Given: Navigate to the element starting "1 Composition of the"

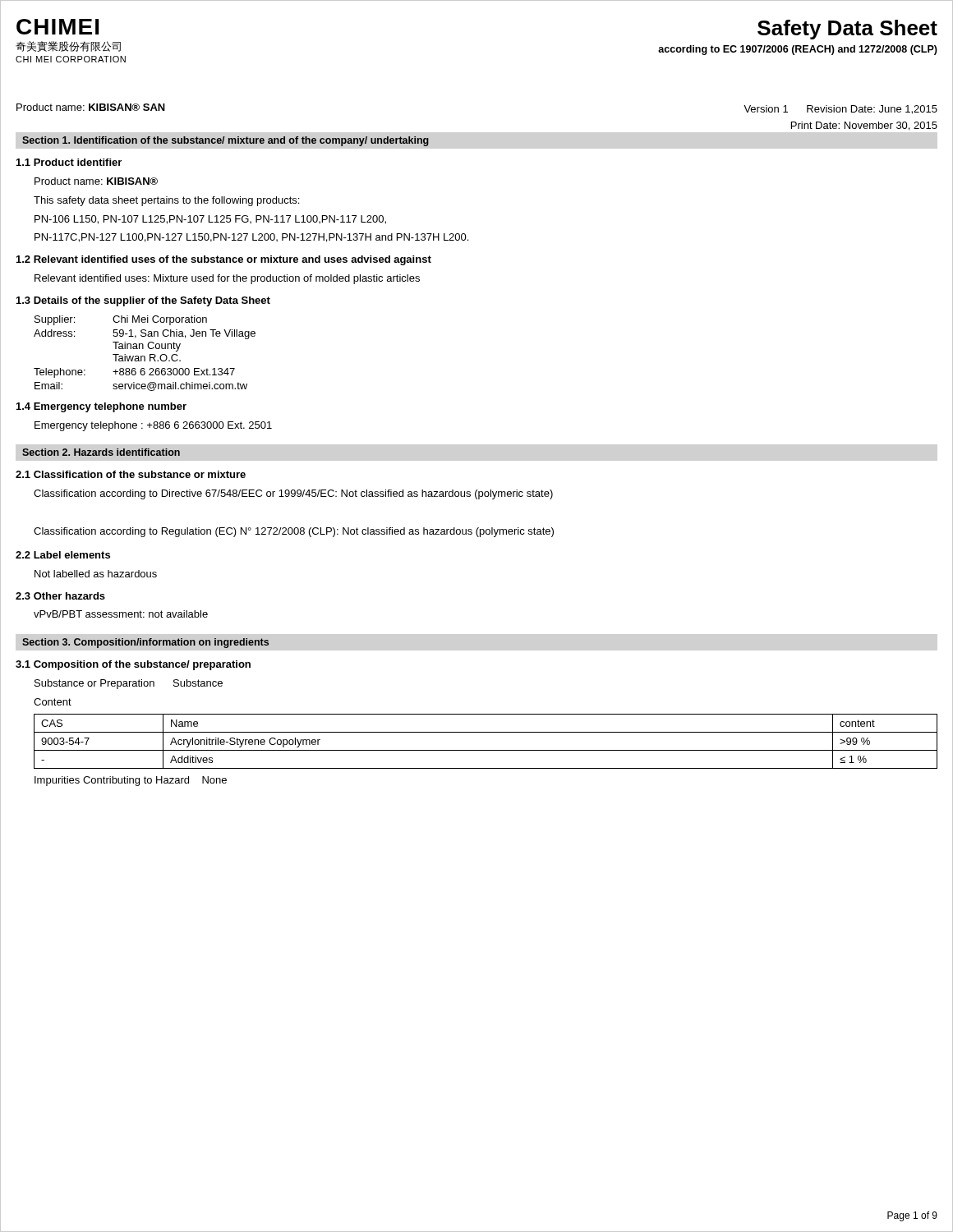Looking at the screenshot, I should pyautogui.click(x=133, y=665).
